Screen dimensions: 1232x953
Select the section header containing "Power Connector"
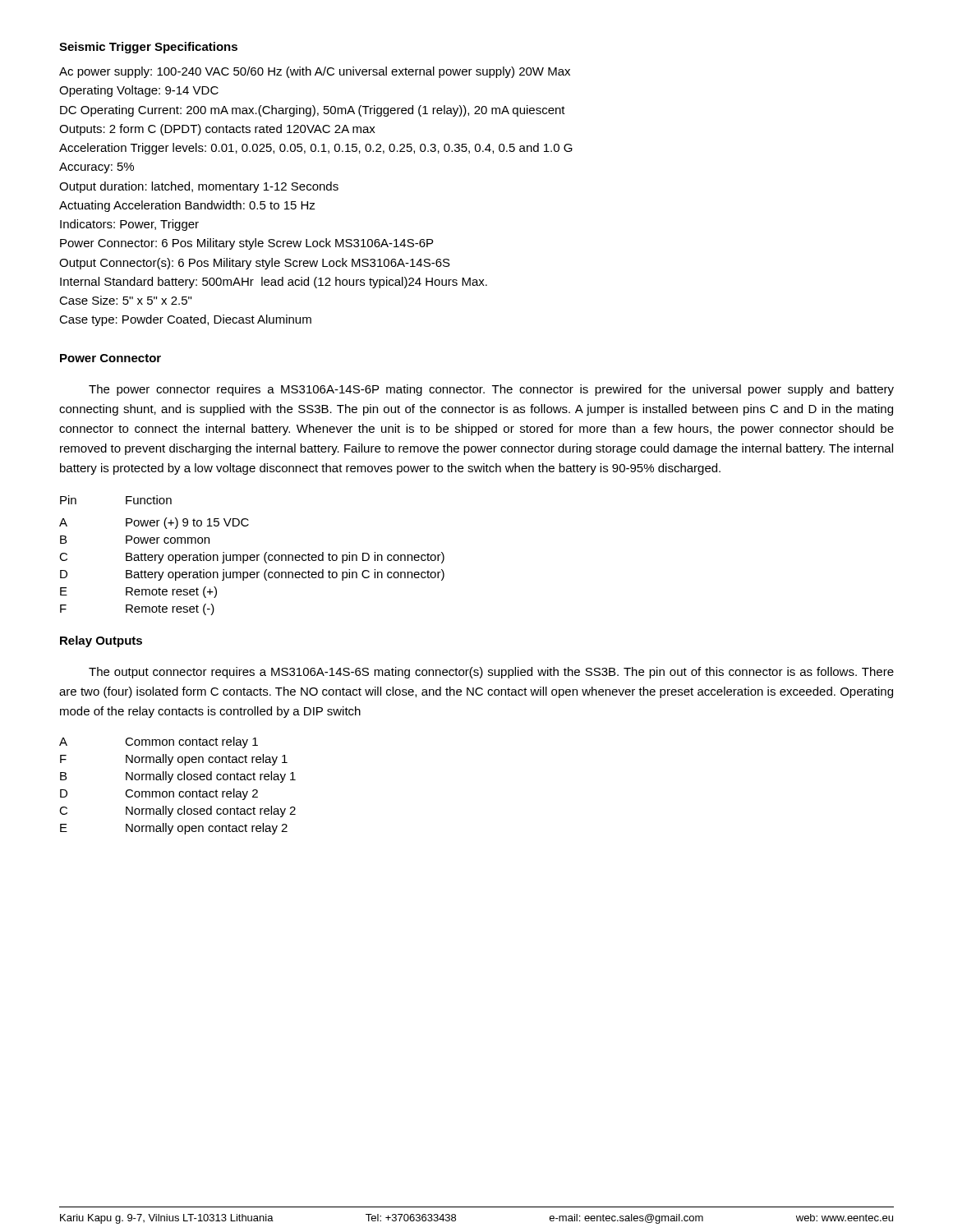[110, 357]
